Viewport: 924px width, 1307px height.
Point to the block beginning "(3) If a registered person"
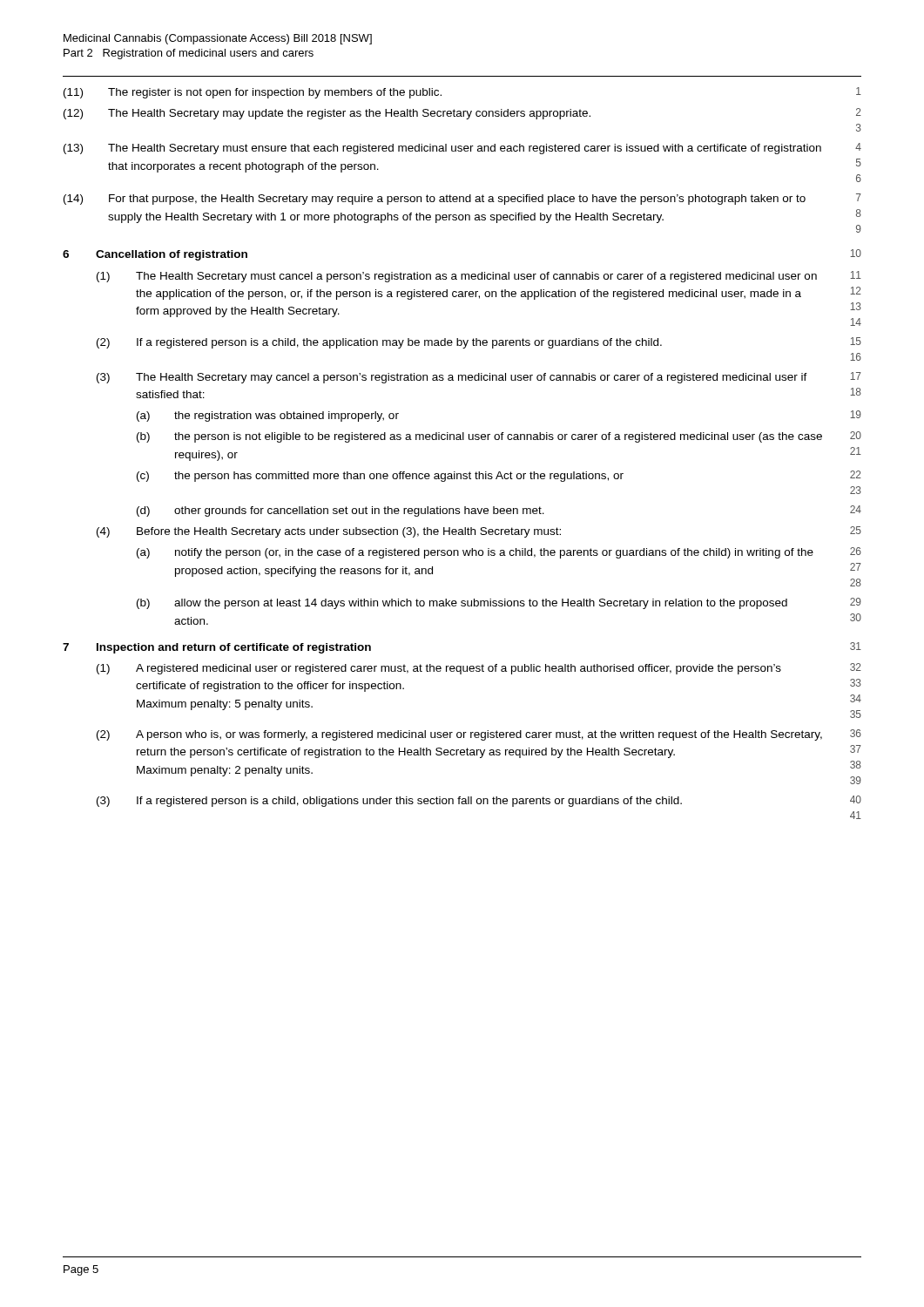pyautogui.click(x=462, y=808)
